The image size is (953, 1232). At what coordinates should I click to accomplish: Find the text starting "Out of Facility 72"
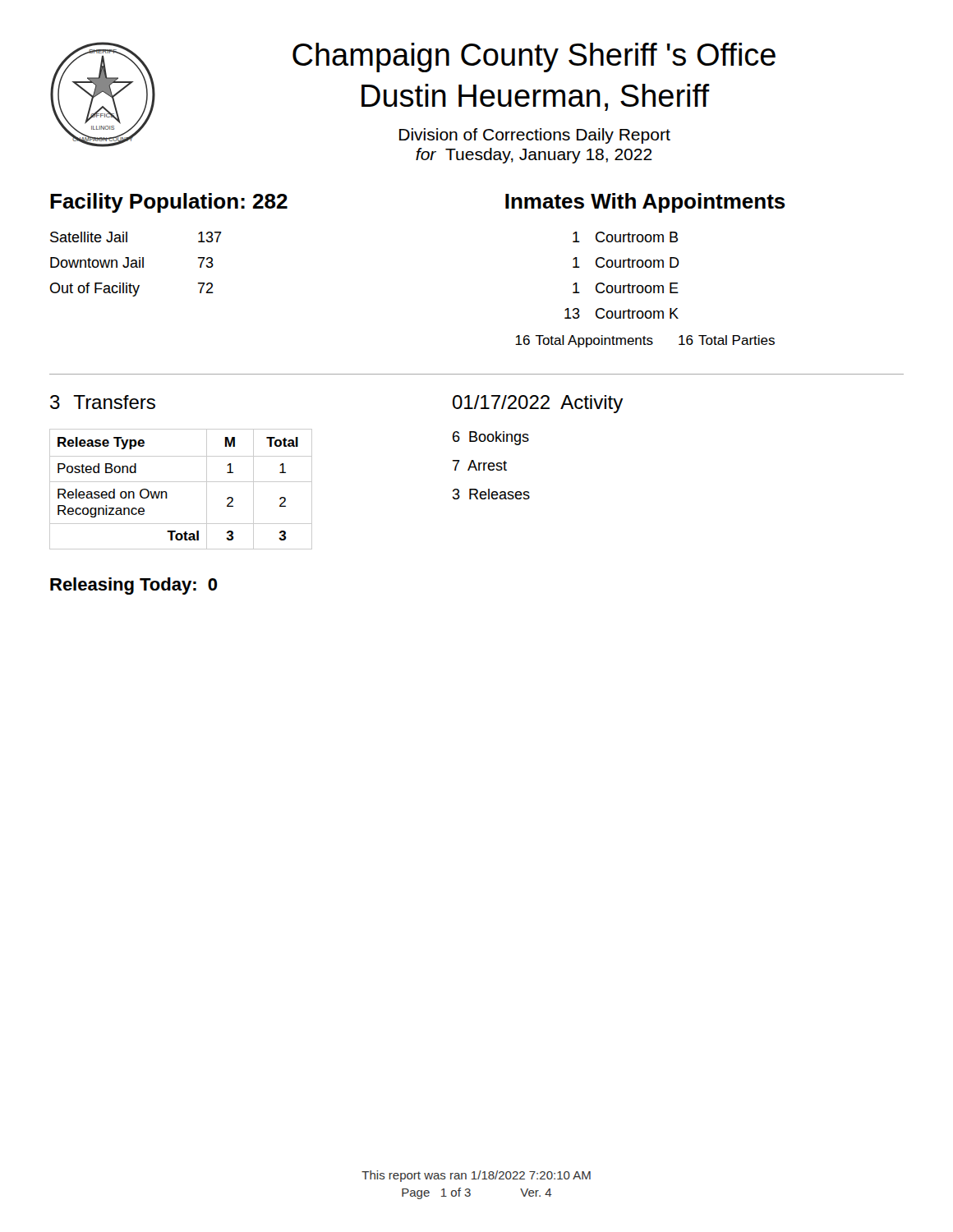click(x=131, y=289)
